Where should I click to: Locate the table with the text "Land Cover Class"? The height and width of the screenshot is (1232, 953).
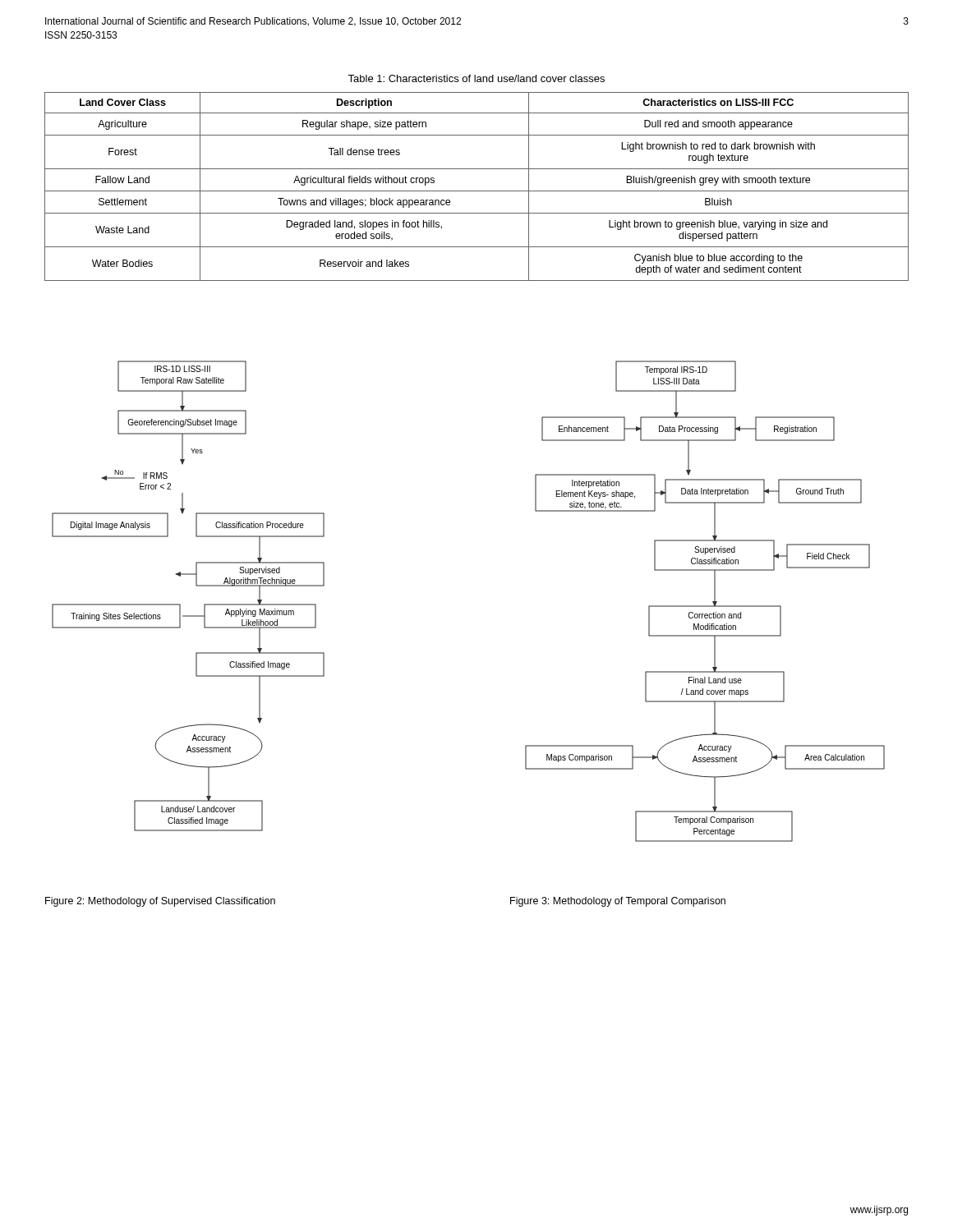click(476, 186)
